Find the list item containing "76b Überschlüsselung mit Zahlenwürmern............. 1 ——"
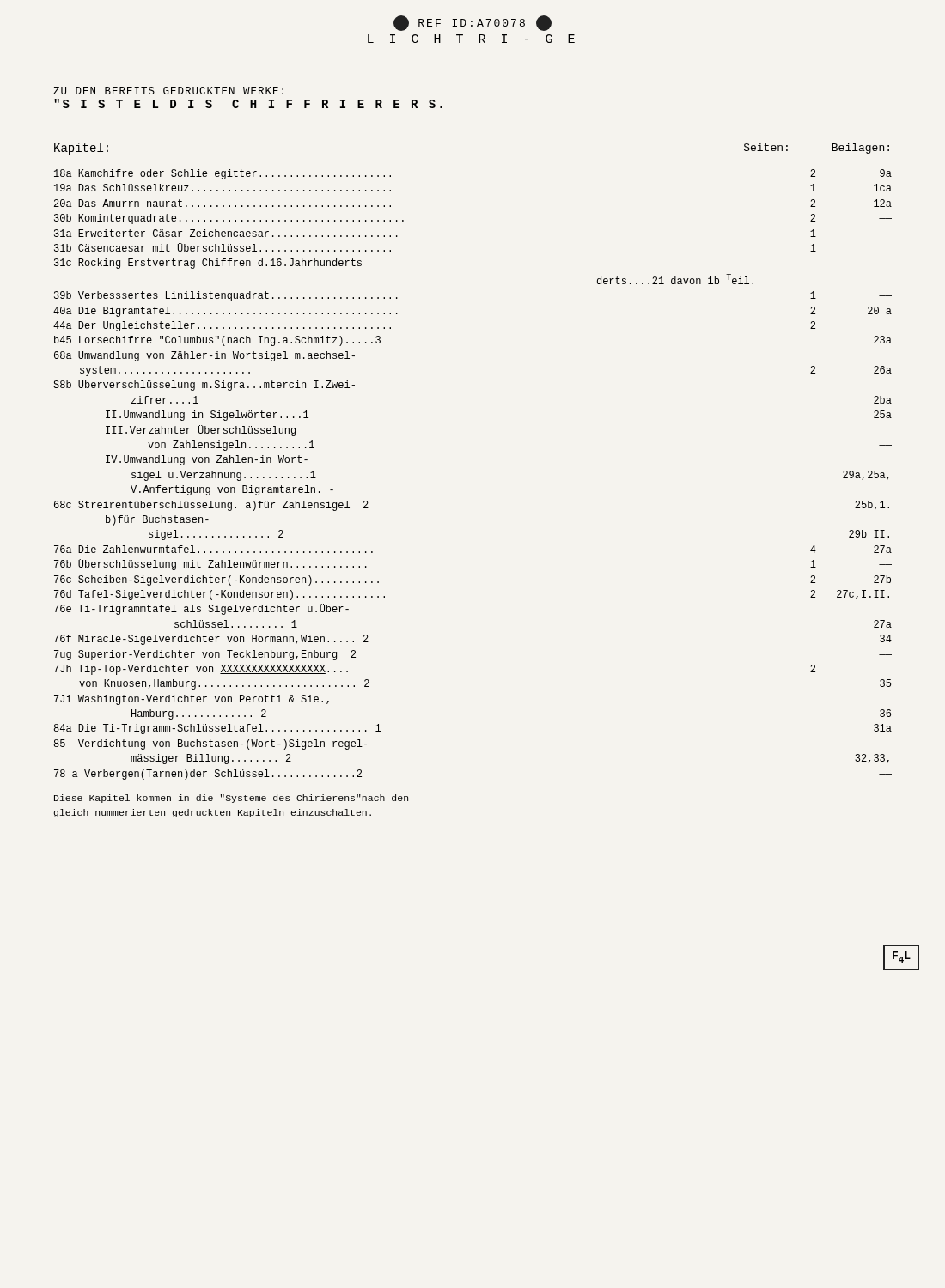This screenshot has width=945, height=1288. coord(172,565)
